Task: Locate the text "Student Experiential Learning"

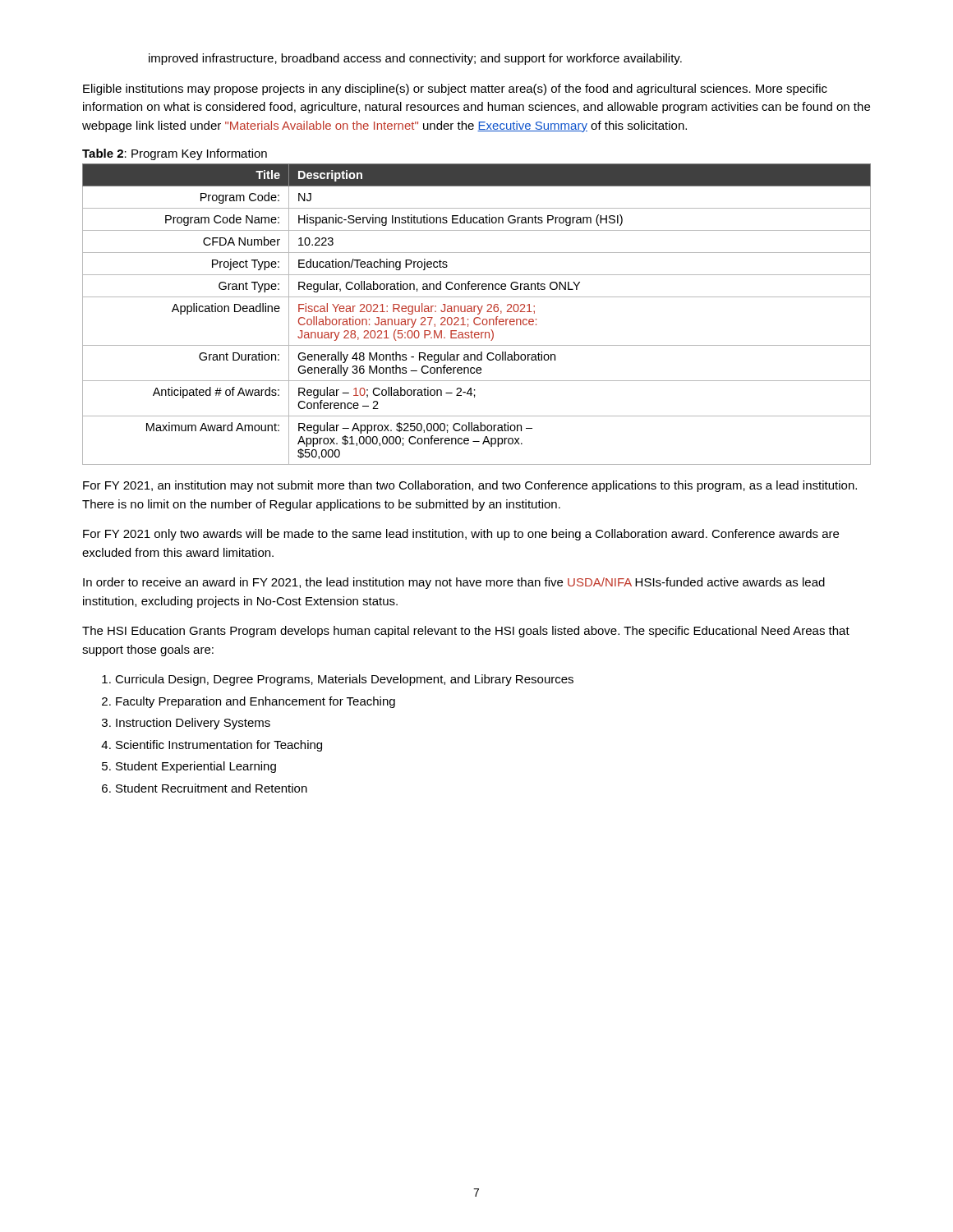Action: point(196,766)
